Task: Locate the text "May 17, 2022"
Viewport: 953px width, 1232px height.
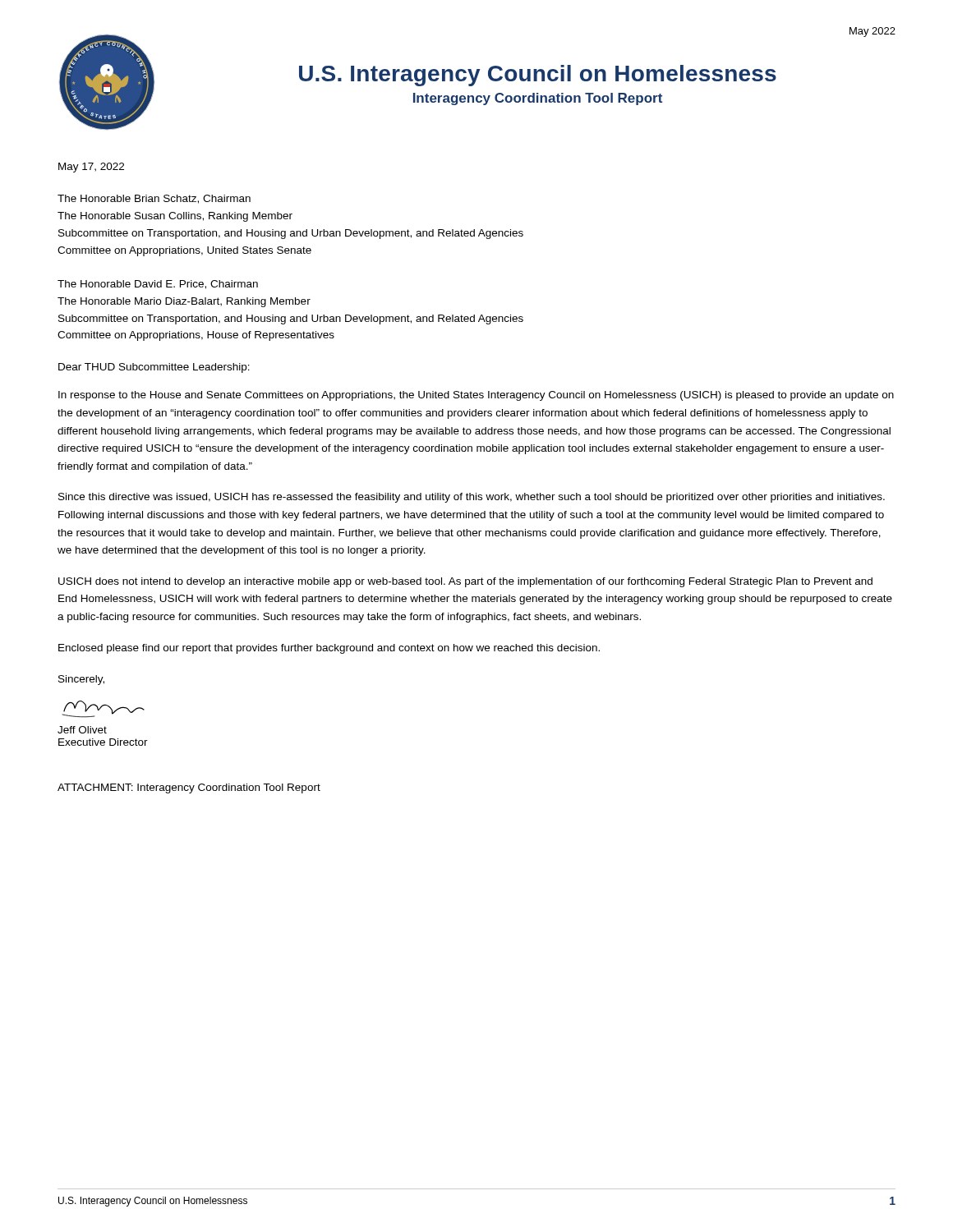Action: (91, 166)
